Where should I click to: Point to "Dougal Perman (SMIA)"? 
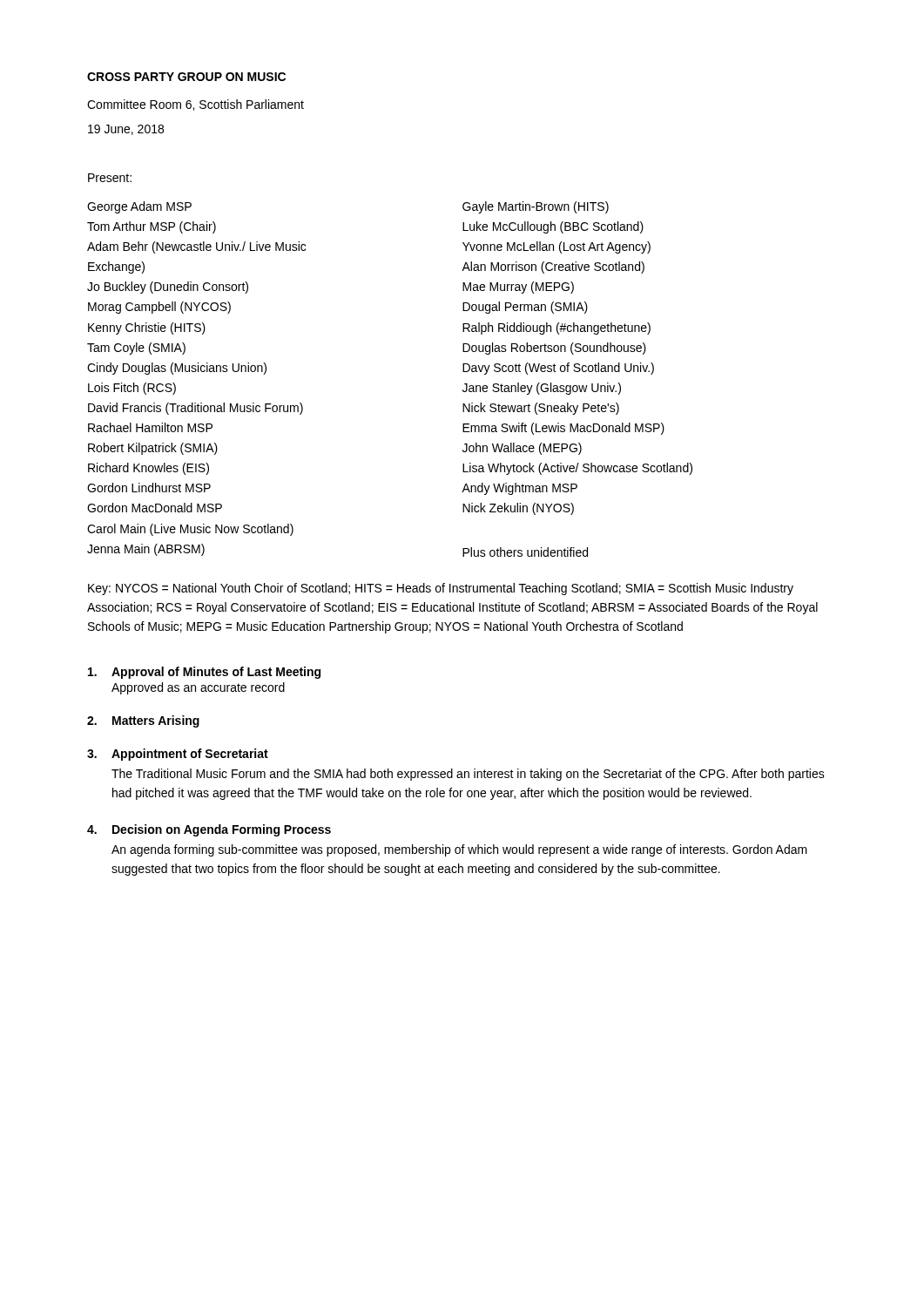tap(525, 307)
